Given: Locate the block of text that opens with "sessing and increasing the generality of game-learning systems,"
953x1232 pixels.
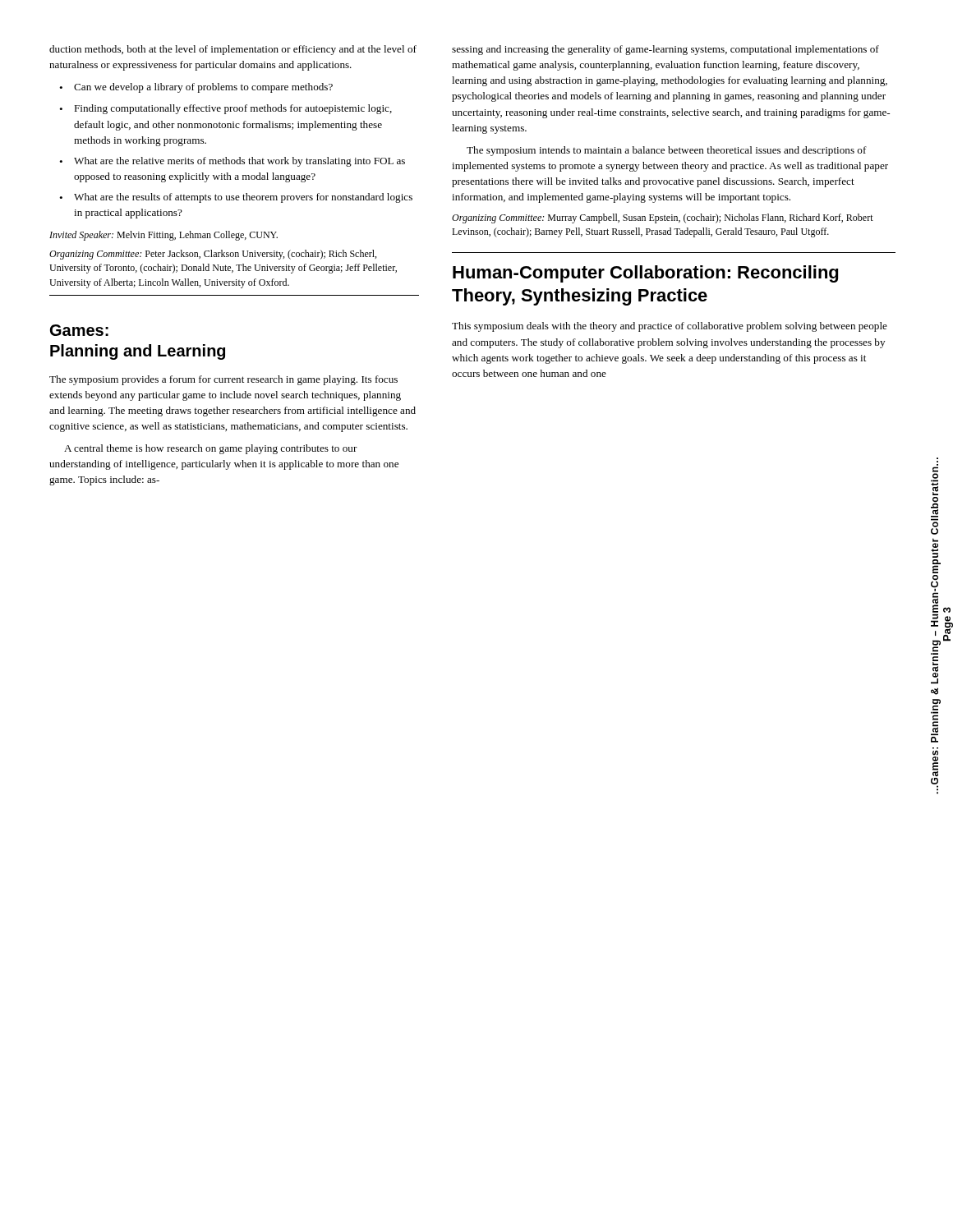Looking at the screenshot, I should (671, 88).
